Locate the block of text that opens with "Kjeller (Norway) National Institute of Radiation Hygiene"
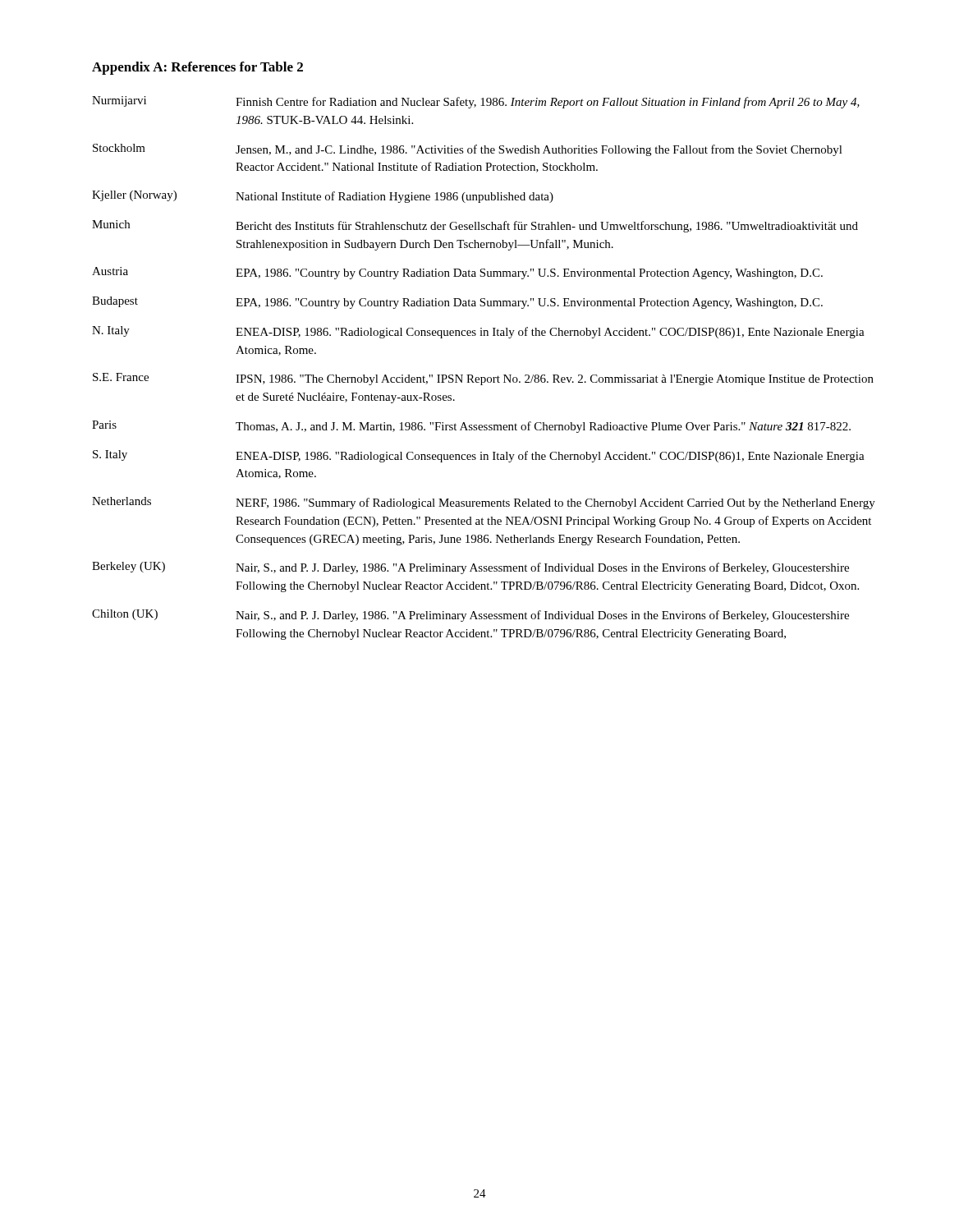This screenshot has width=959, height=1232. [484, 197]
